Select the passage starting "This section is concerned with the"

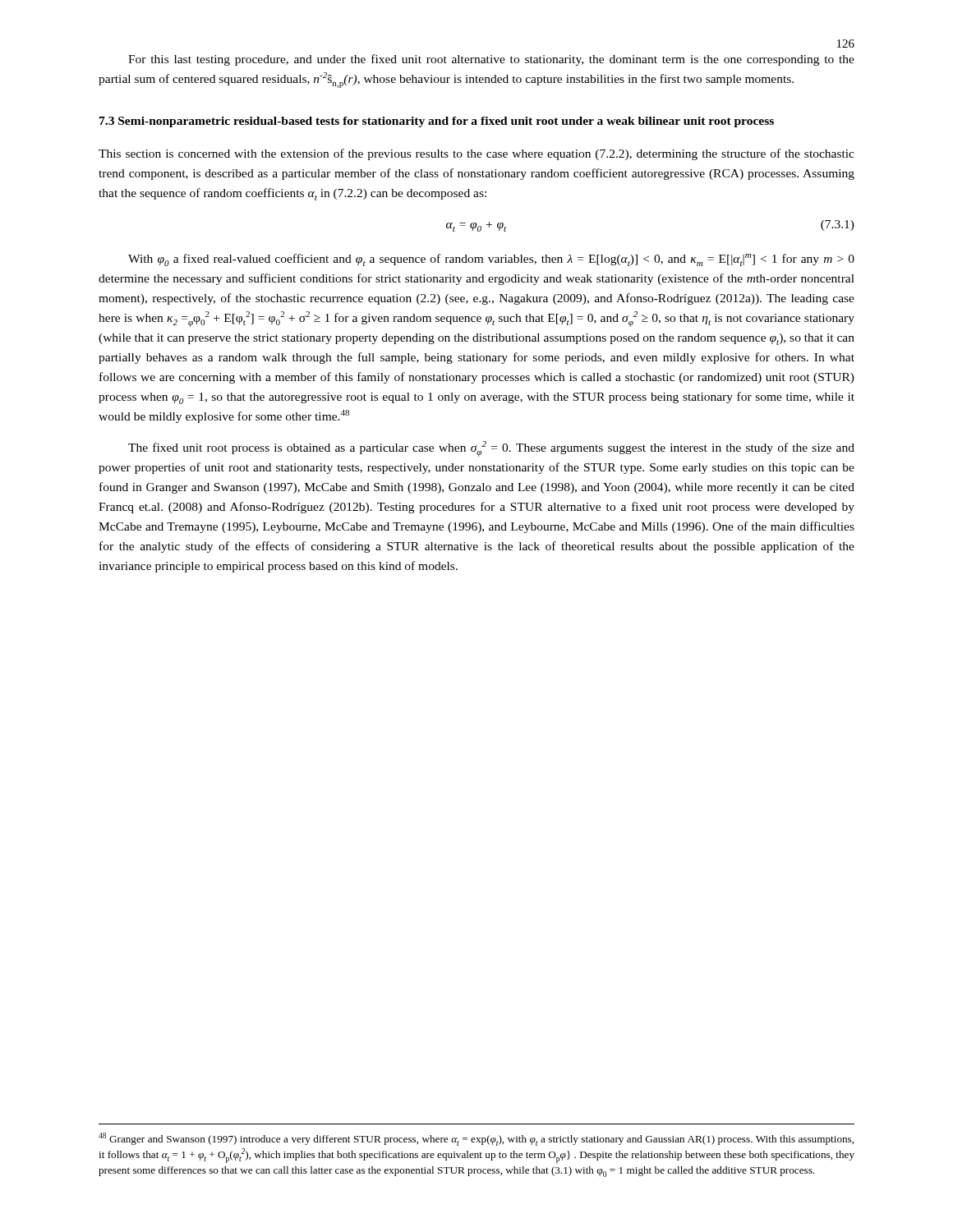click(476, 173)
